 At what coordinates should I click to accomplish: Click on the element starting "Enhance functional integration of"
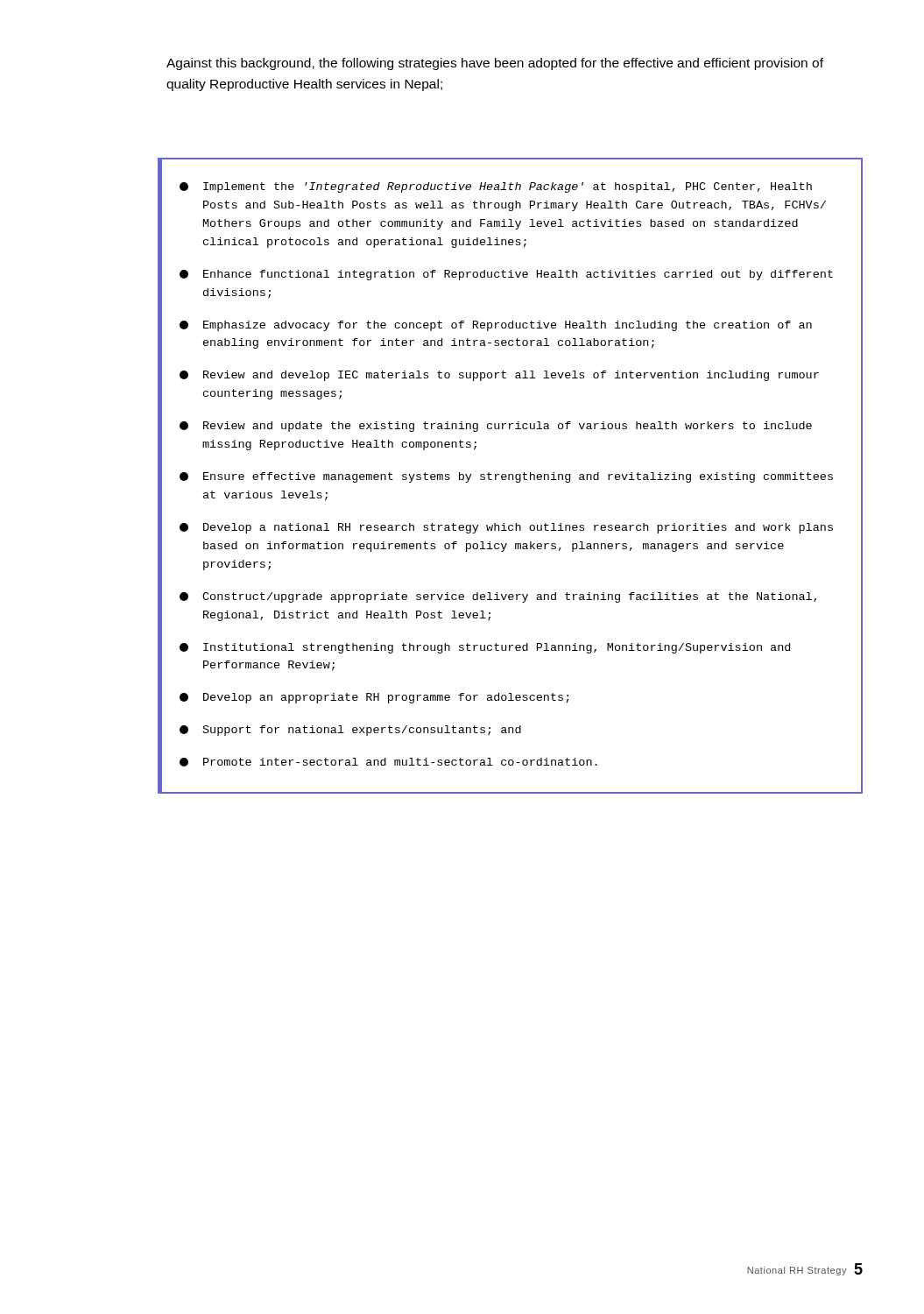click(507, 284)
